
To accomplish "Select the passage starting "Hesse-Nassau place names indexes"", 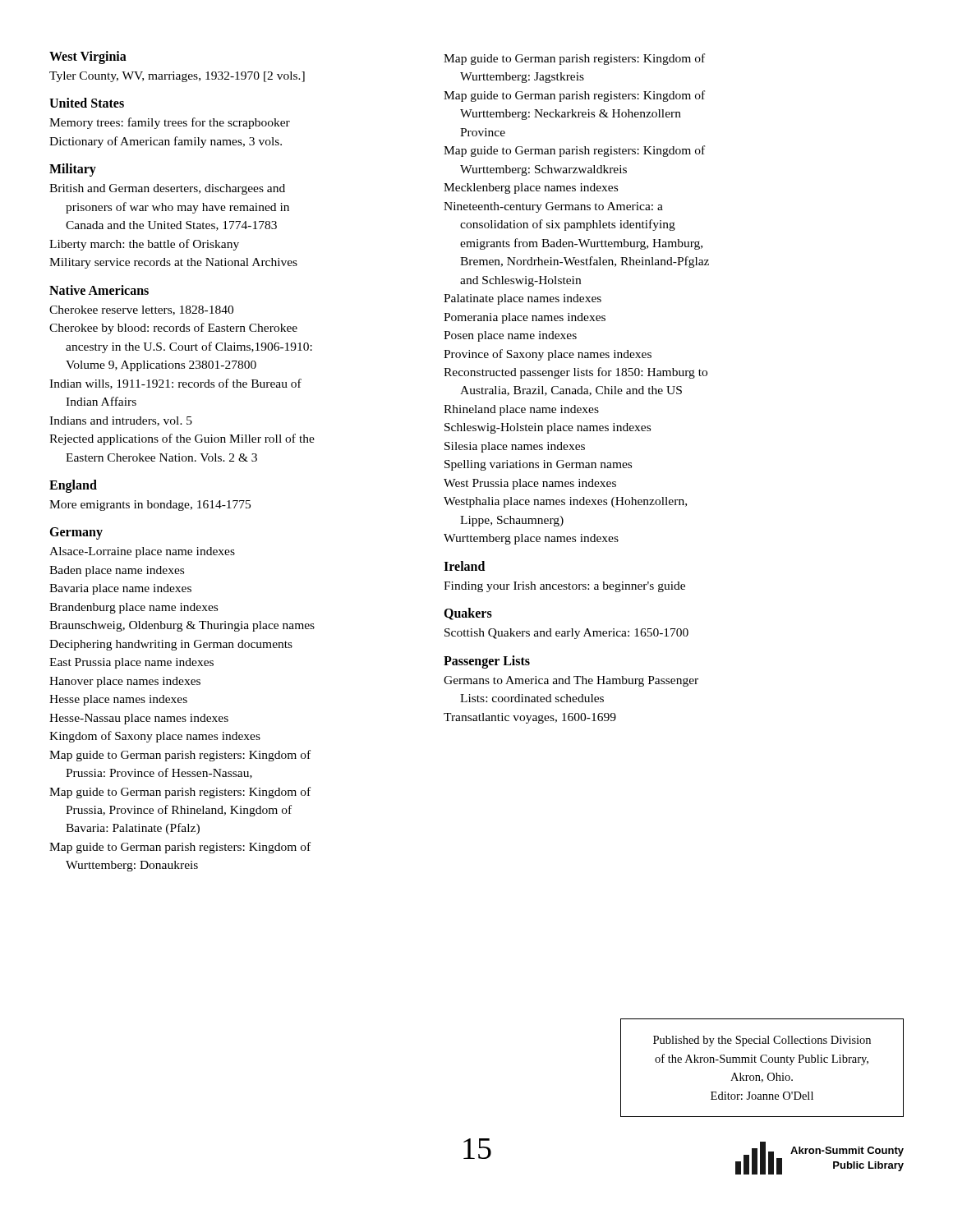I will (x=139, y=717).
